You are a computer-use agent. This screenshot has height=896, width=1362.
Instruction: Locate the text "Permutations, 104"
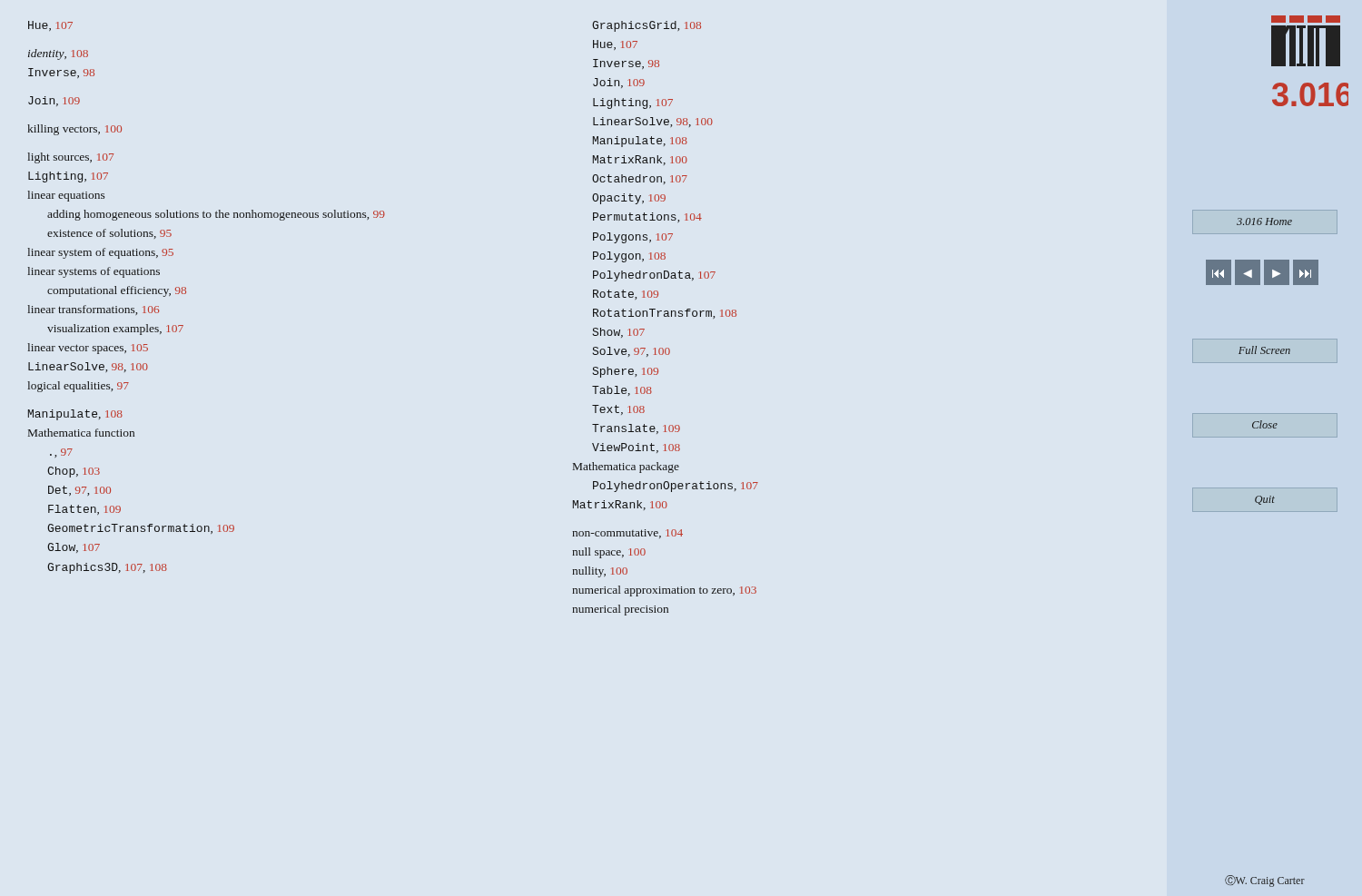[x=647, y=217]
